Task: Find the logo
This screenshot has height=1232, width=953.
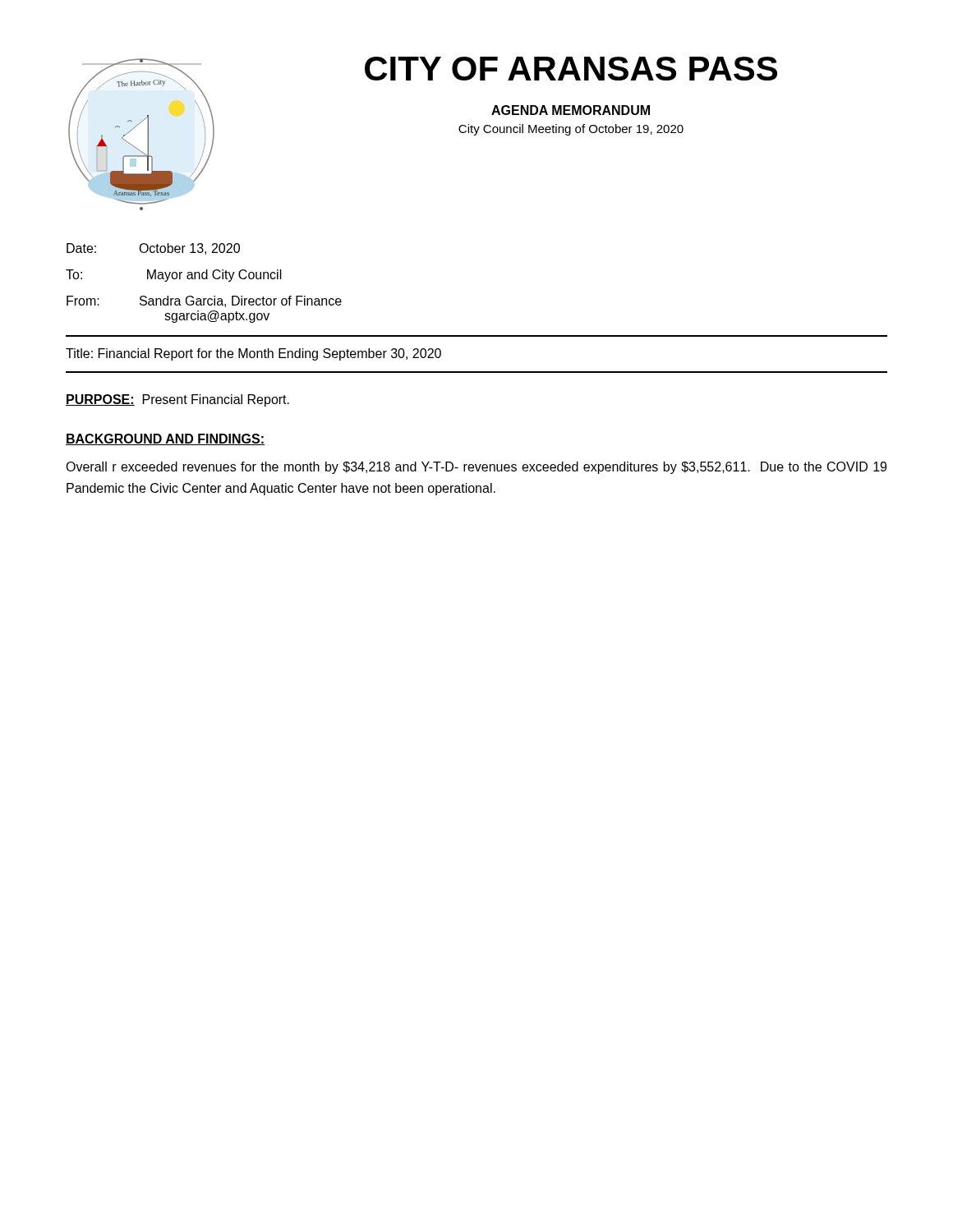Action: [x=148, y=133]
